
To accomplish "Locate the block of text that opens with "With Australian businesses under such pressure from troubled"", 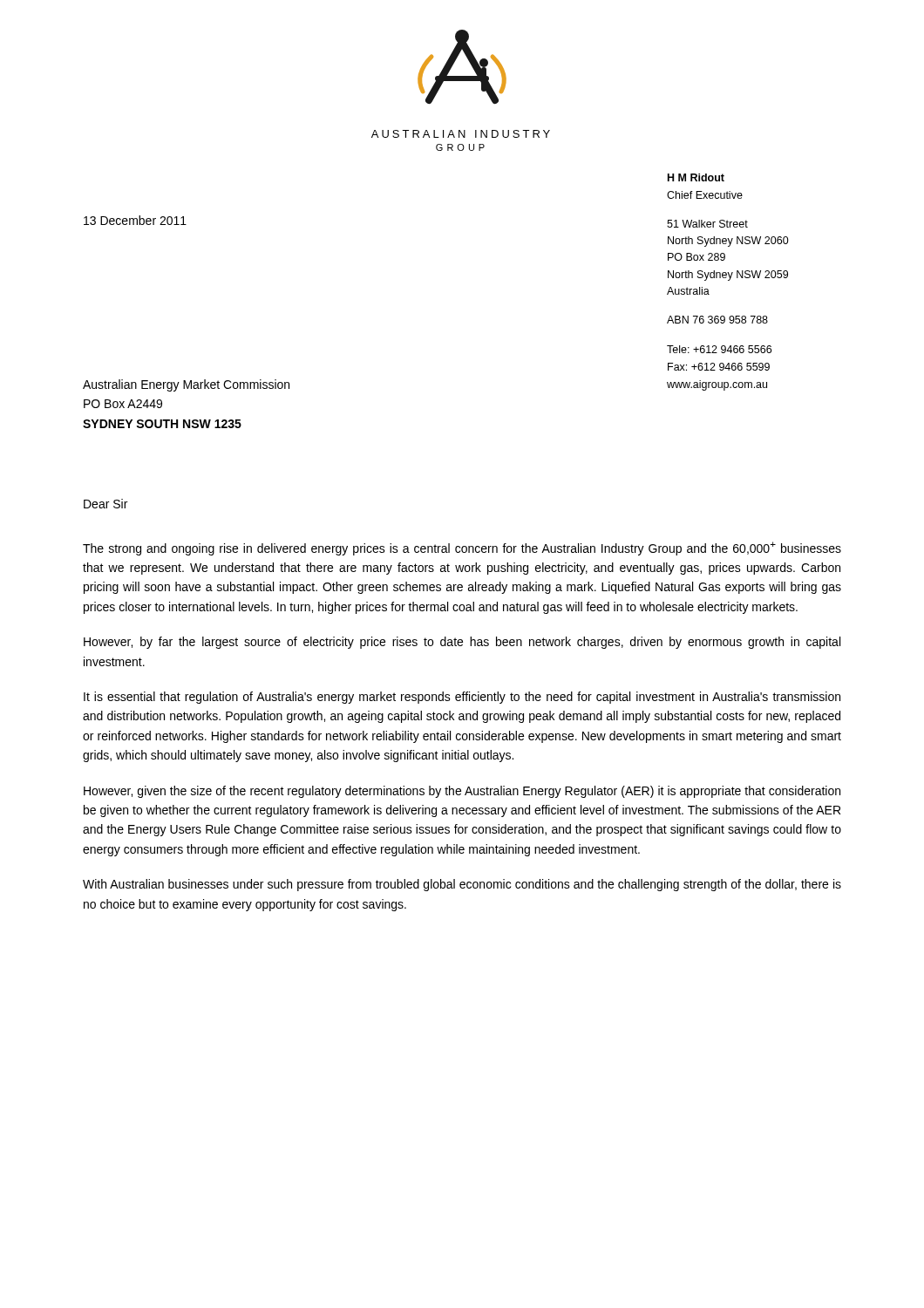I will (462, 894).
